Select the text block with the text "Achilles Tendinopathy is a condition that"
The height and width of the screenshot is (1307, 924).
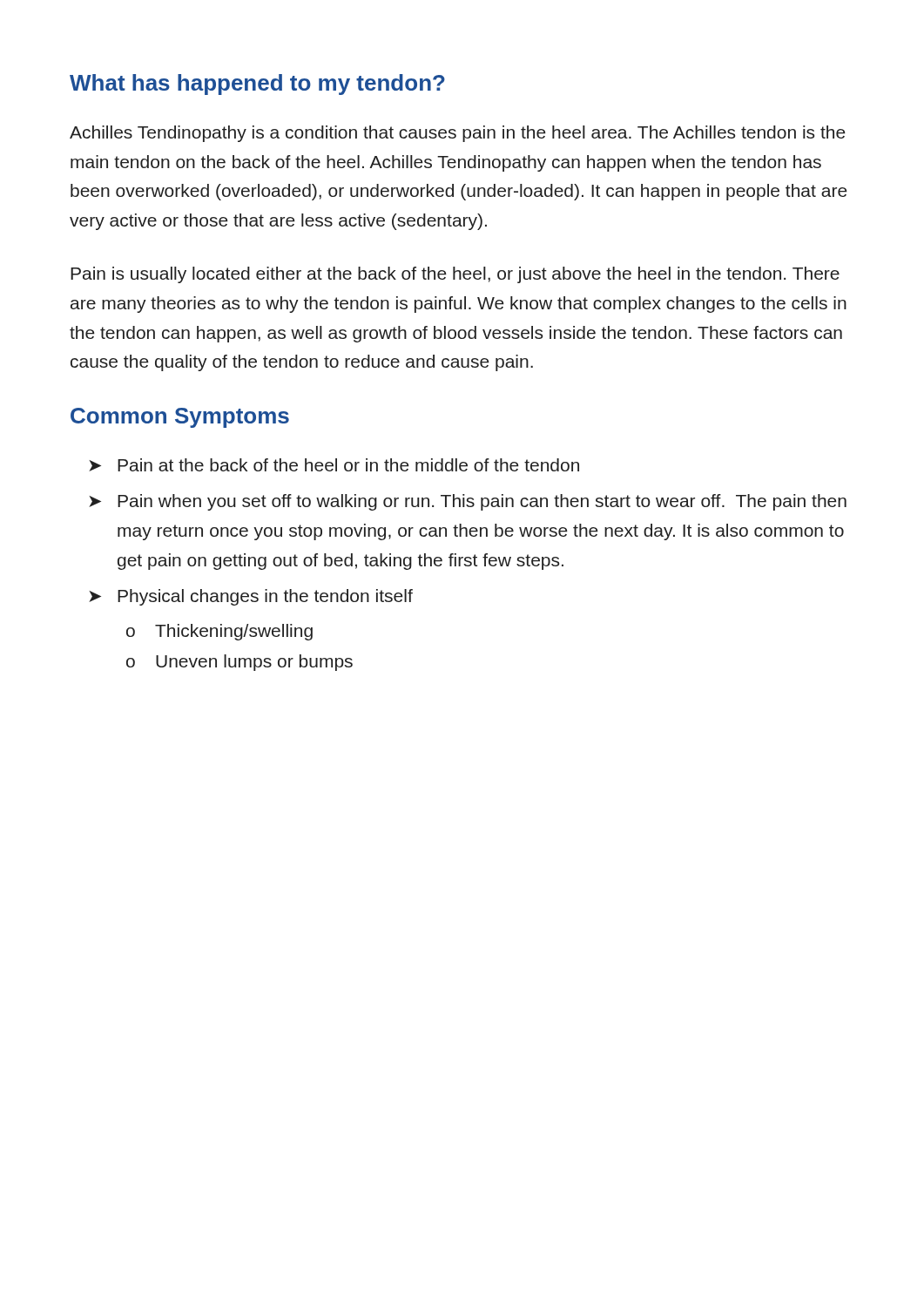click(459, 176)
